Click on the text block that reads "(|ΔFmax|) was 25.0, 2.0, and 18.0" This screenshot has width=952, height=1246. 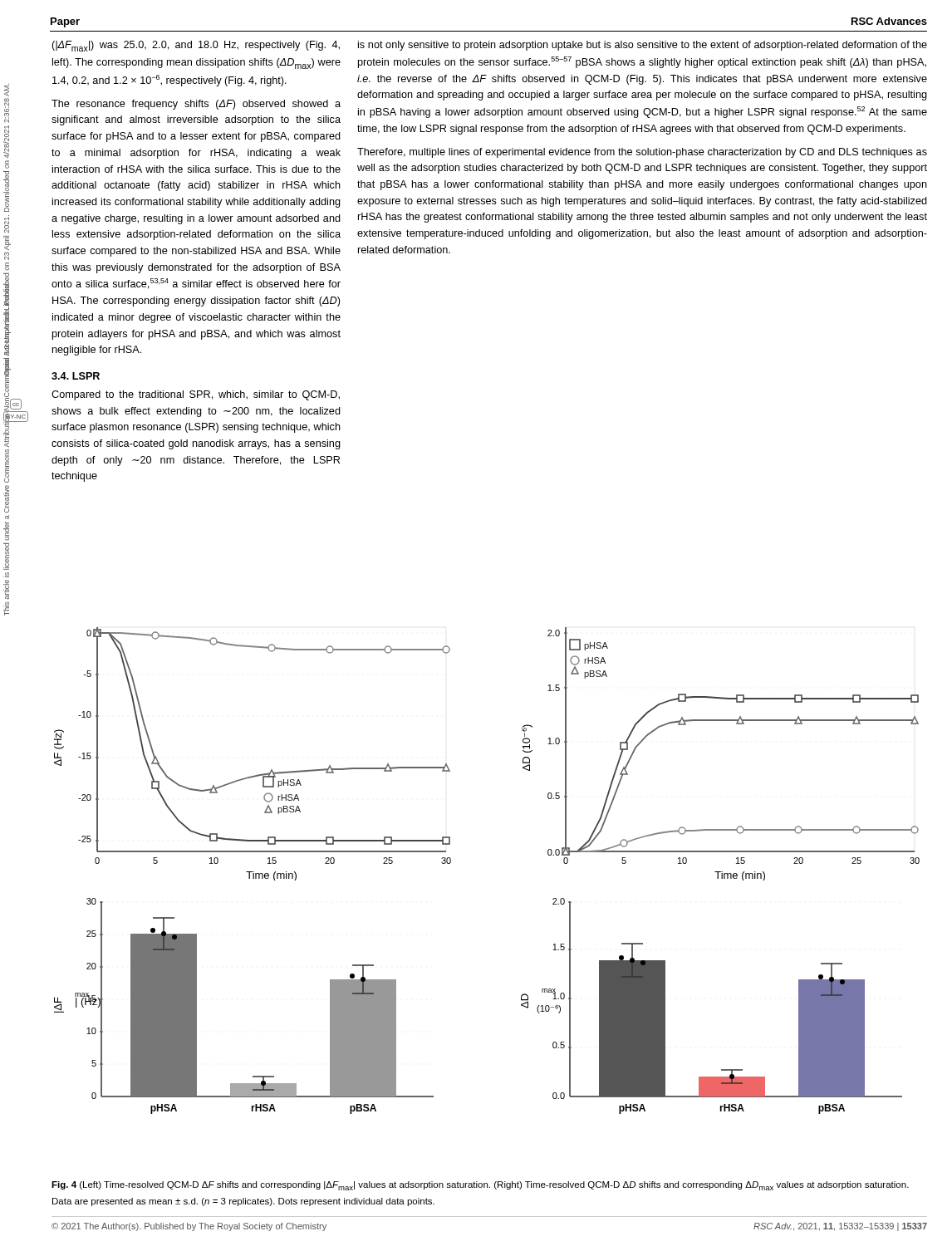coord(196,63)
